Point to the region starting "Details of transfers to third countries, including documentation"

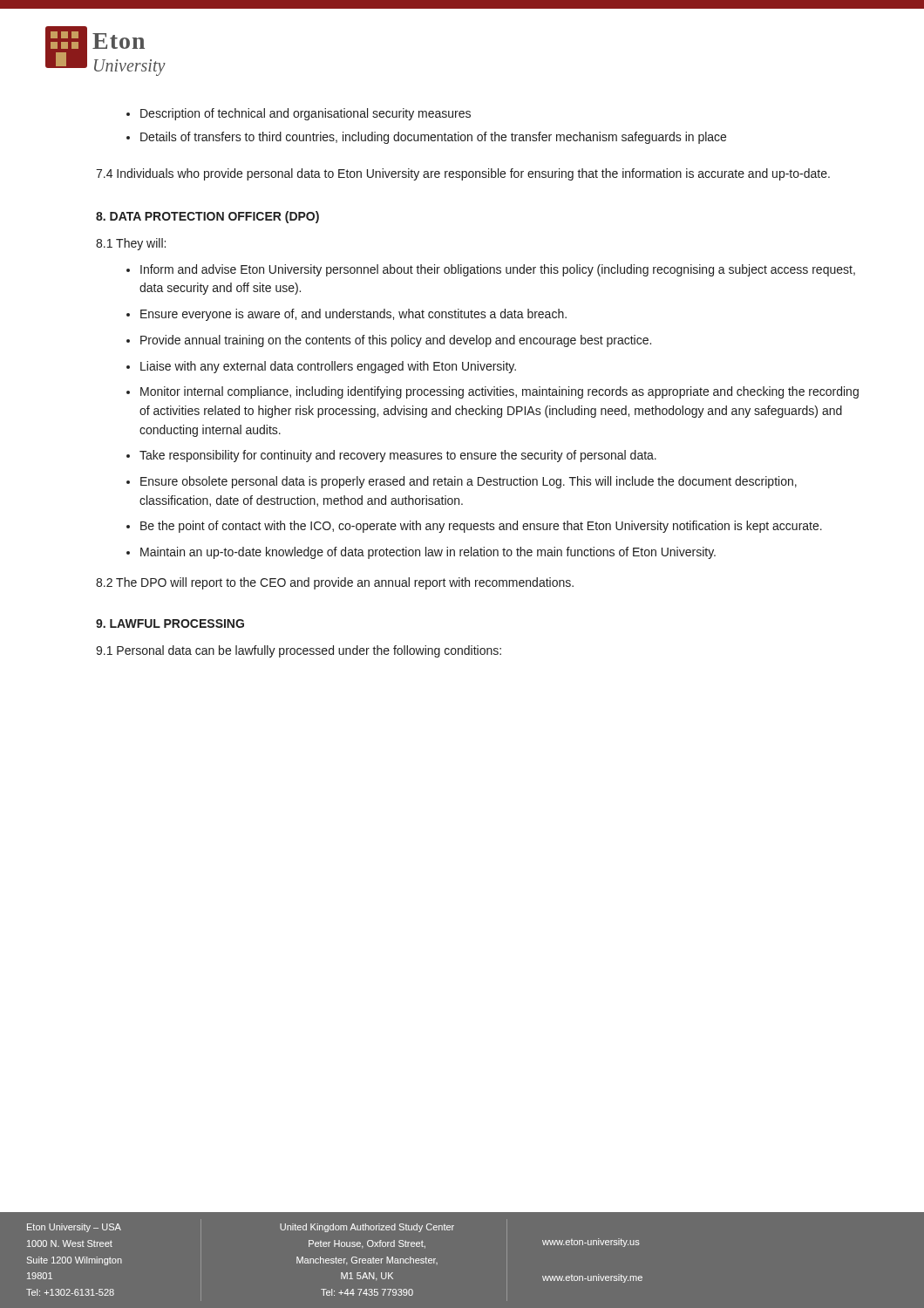[493, 137]
